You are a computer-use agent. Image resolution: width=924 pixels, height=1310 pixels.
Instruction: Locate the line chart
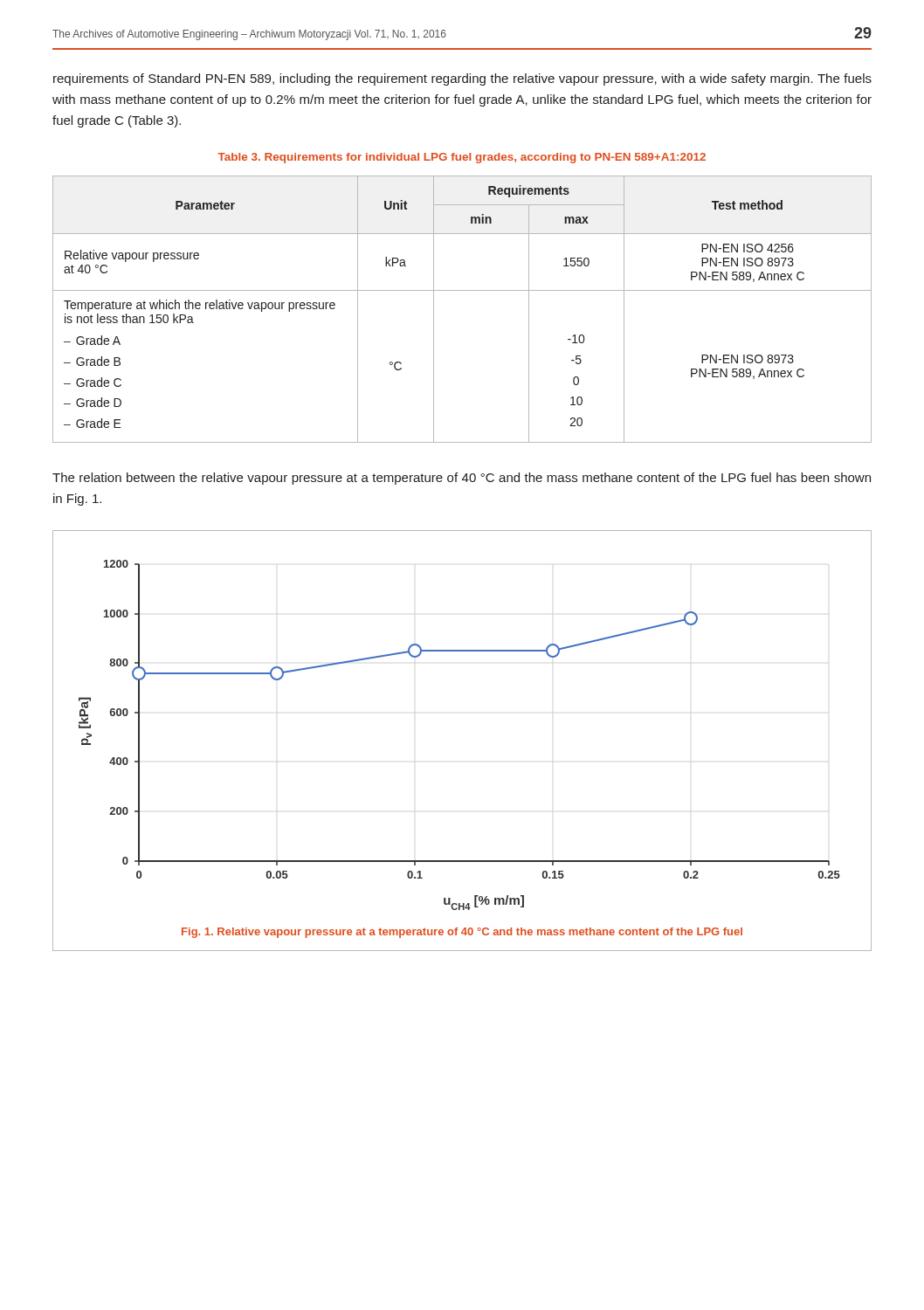462,741
